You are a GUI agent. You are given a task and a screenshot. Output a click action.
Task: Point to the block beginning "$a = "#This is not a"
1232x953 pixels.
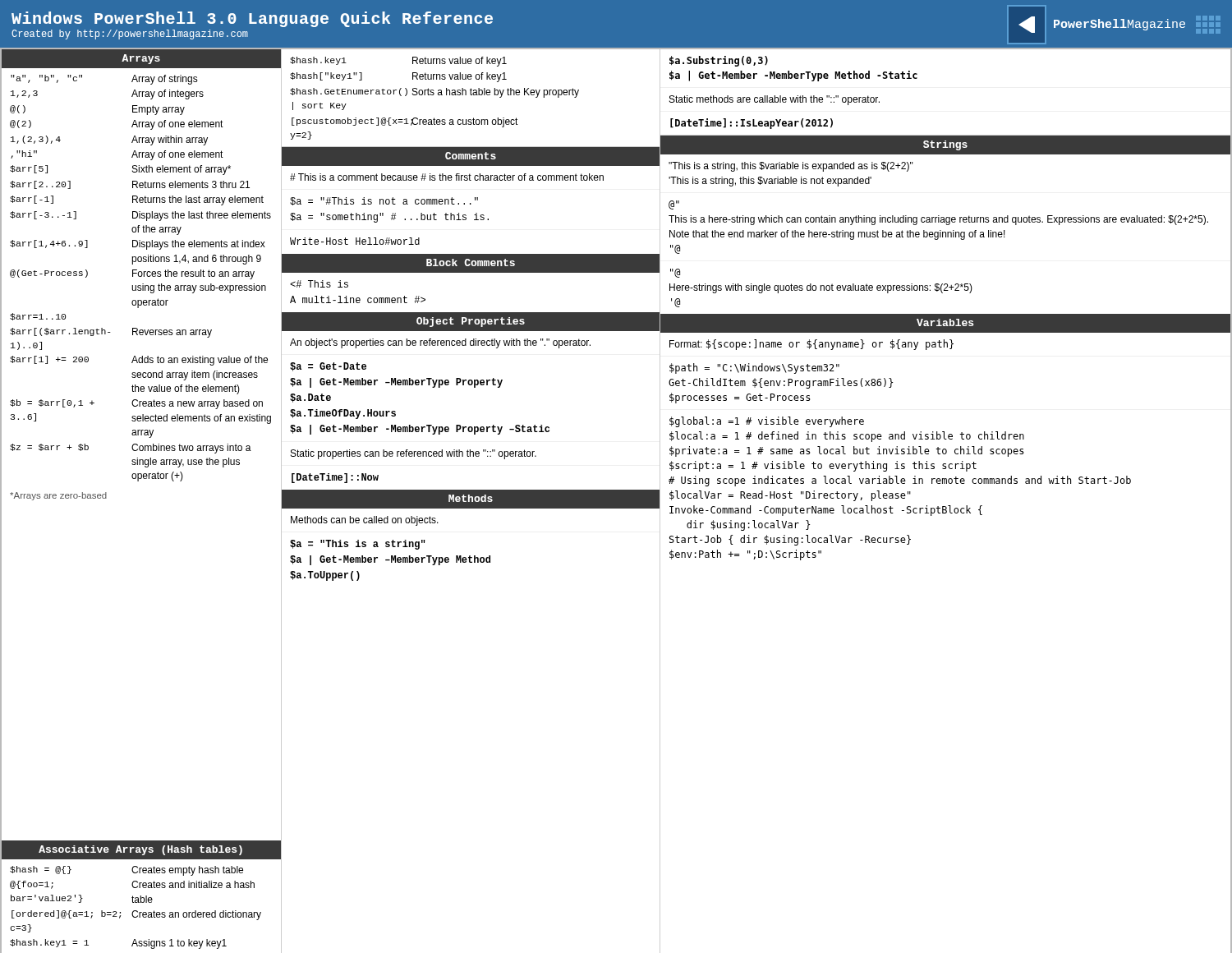pos(390,210)
